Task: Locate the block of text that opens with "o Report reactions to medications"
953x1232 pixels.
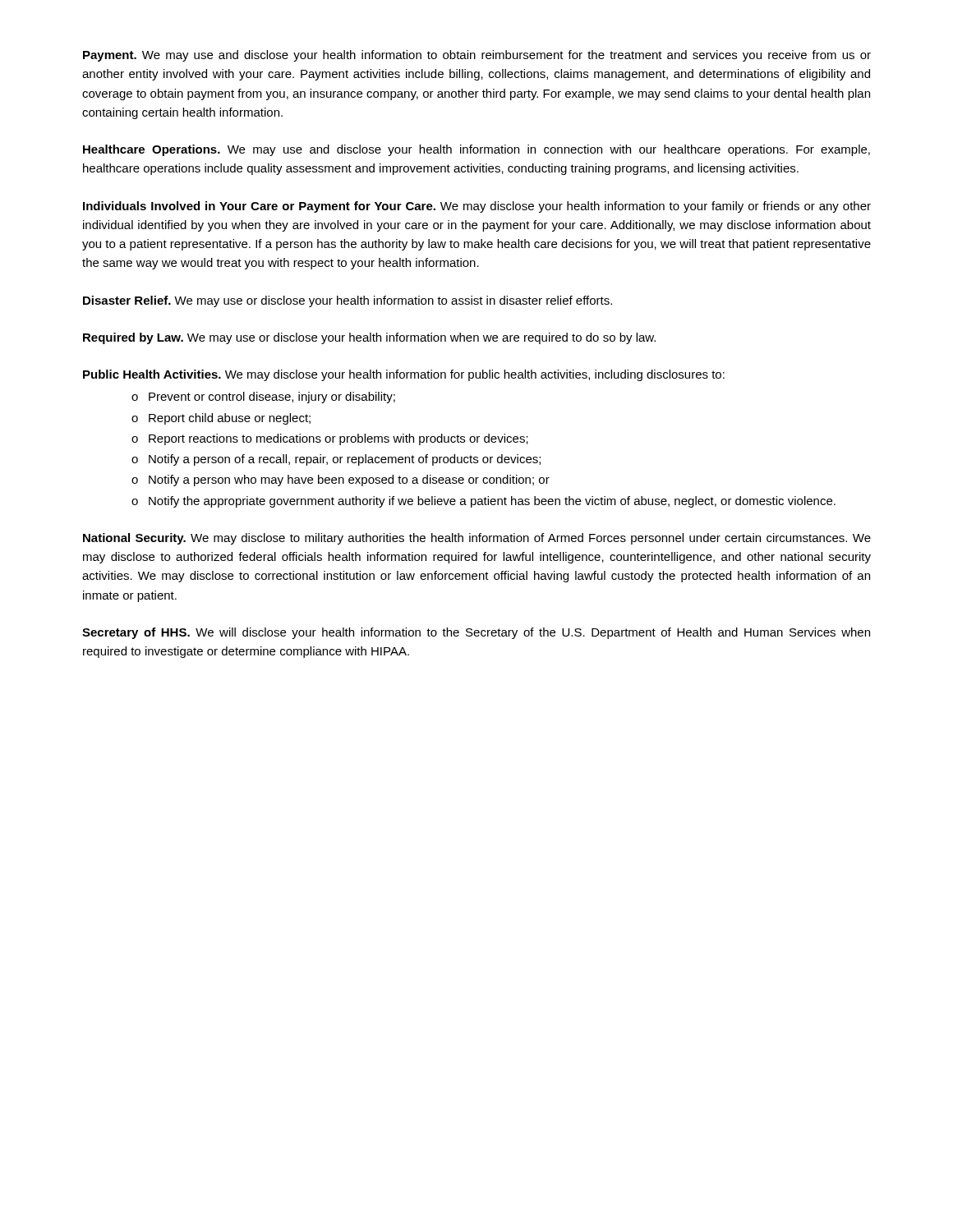Action: click(476, 438)
